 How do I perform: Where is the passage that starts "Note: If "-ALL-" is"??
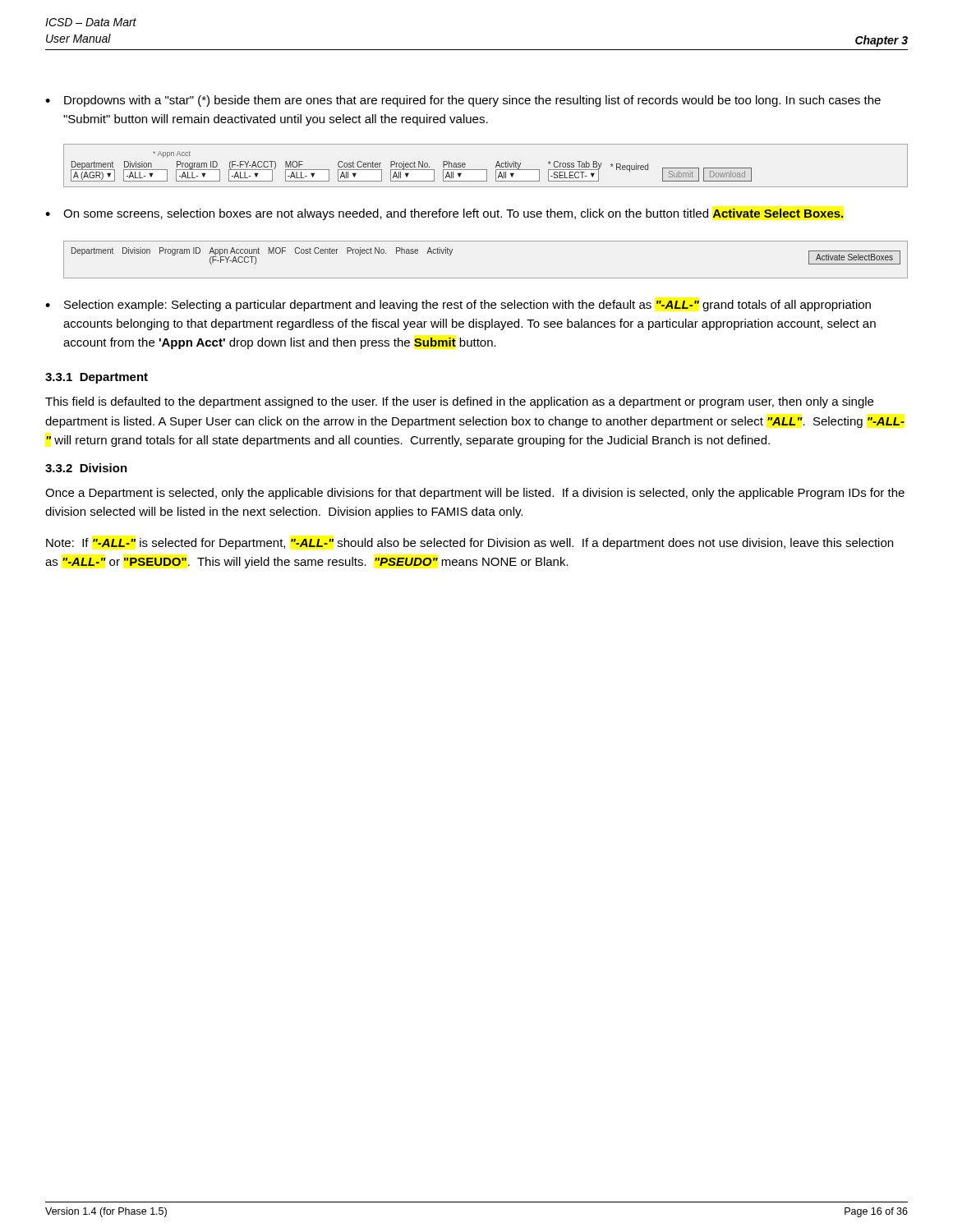point(470,552)
